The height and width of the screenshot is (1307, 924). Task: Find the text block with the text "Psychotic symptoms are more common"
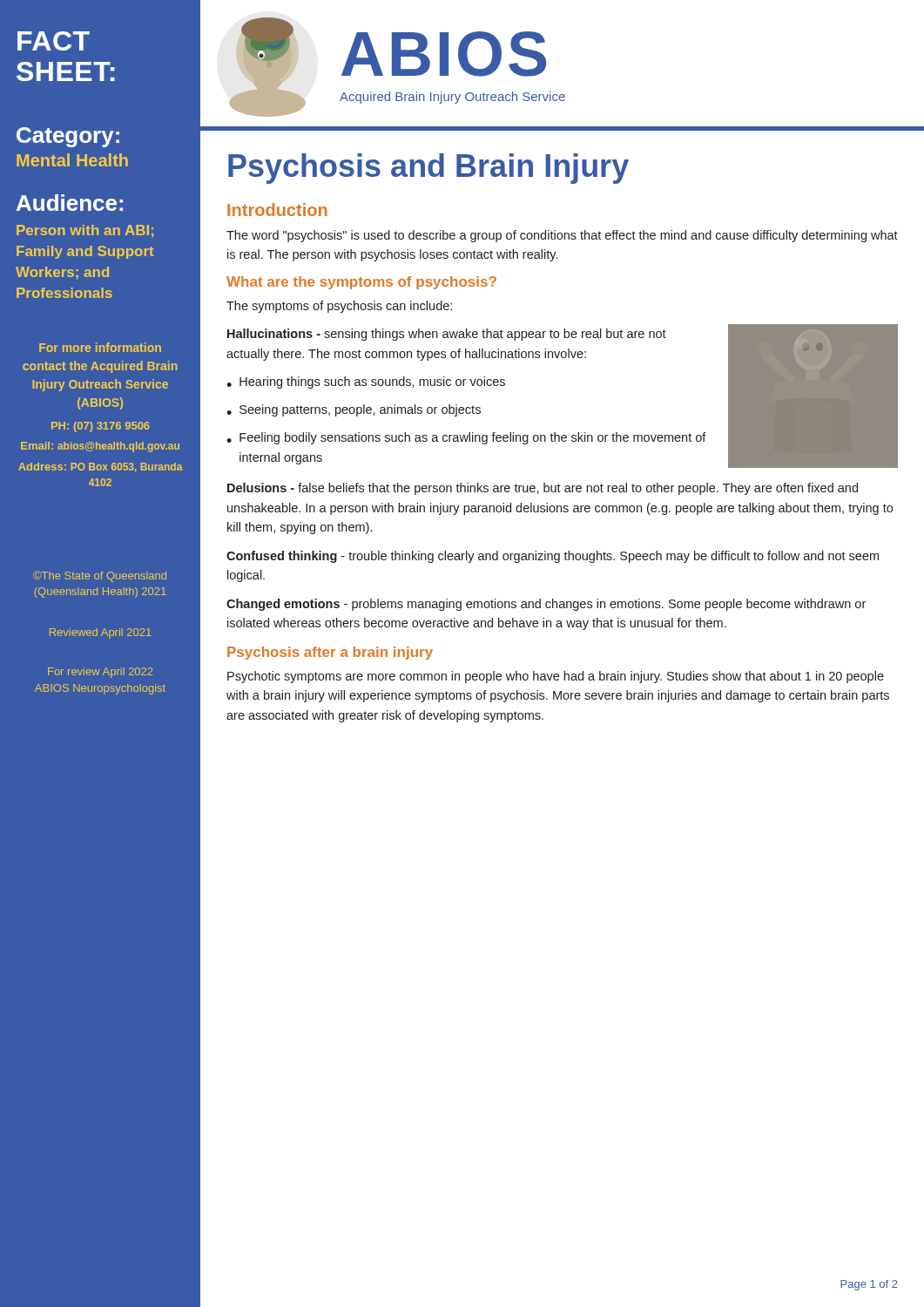[558, 695]
